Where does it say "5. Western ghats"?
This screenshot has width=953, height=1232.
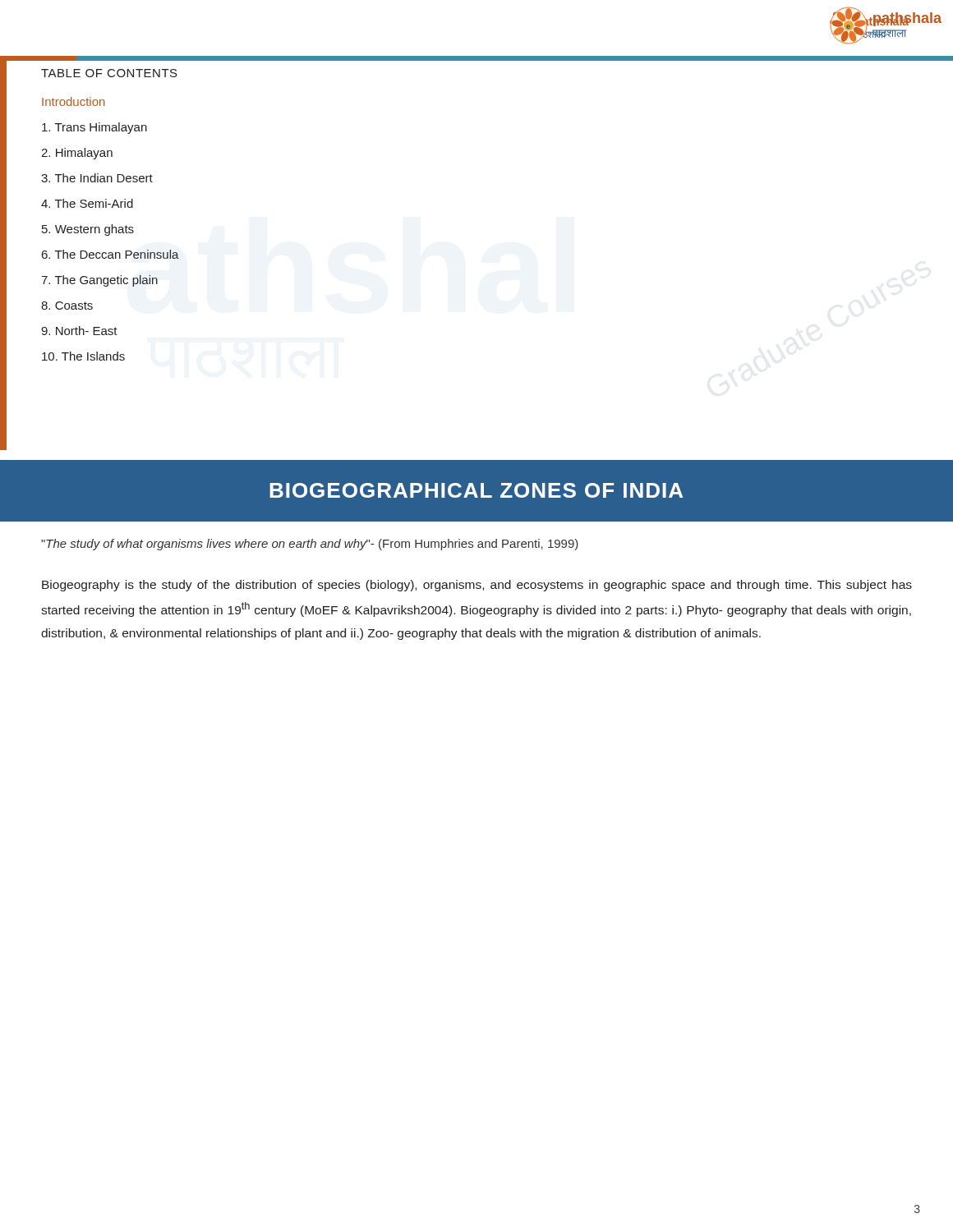click(88, 229)
